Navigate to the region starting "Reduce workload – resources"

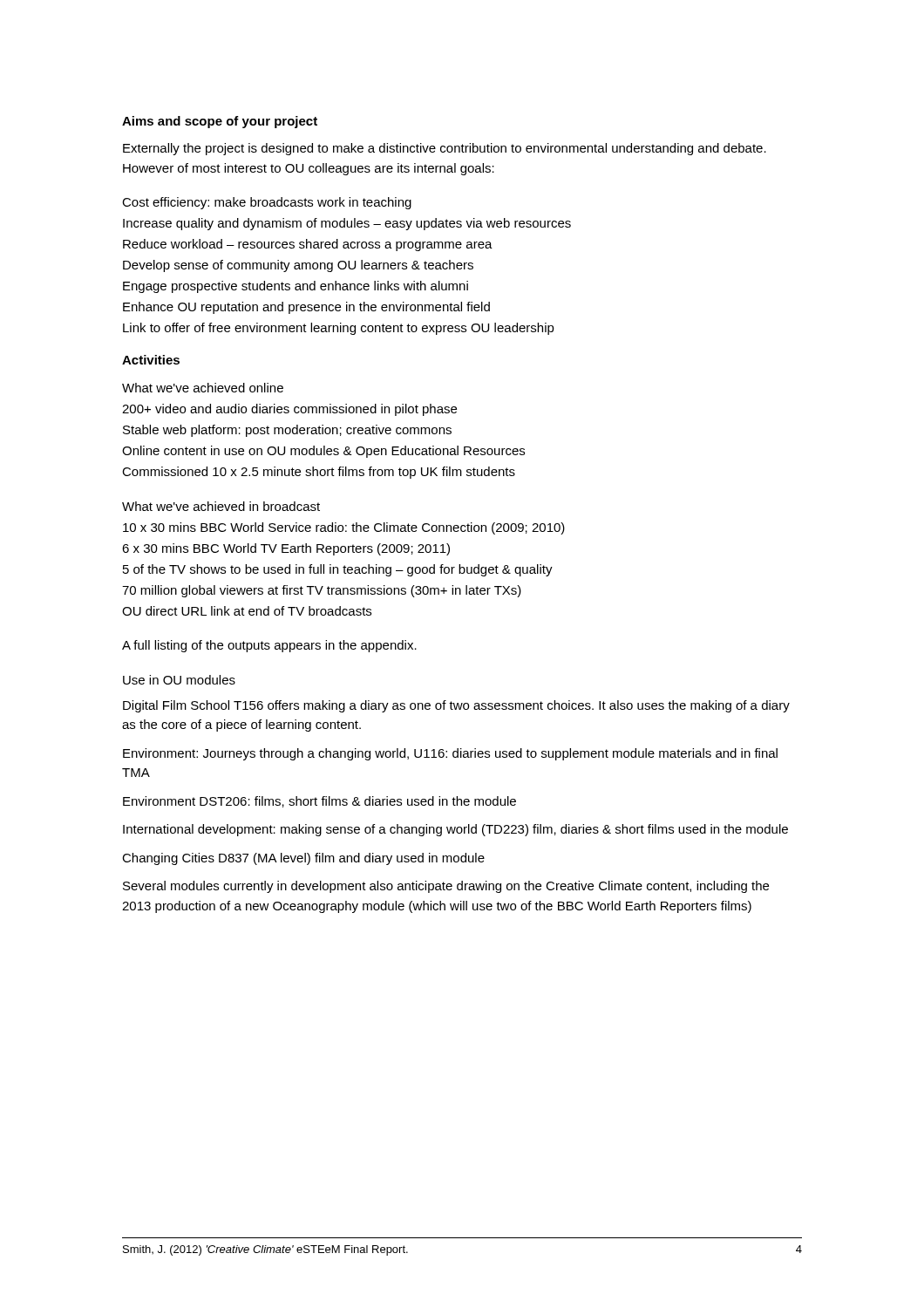pyautogui.click(x=307, y=244)
